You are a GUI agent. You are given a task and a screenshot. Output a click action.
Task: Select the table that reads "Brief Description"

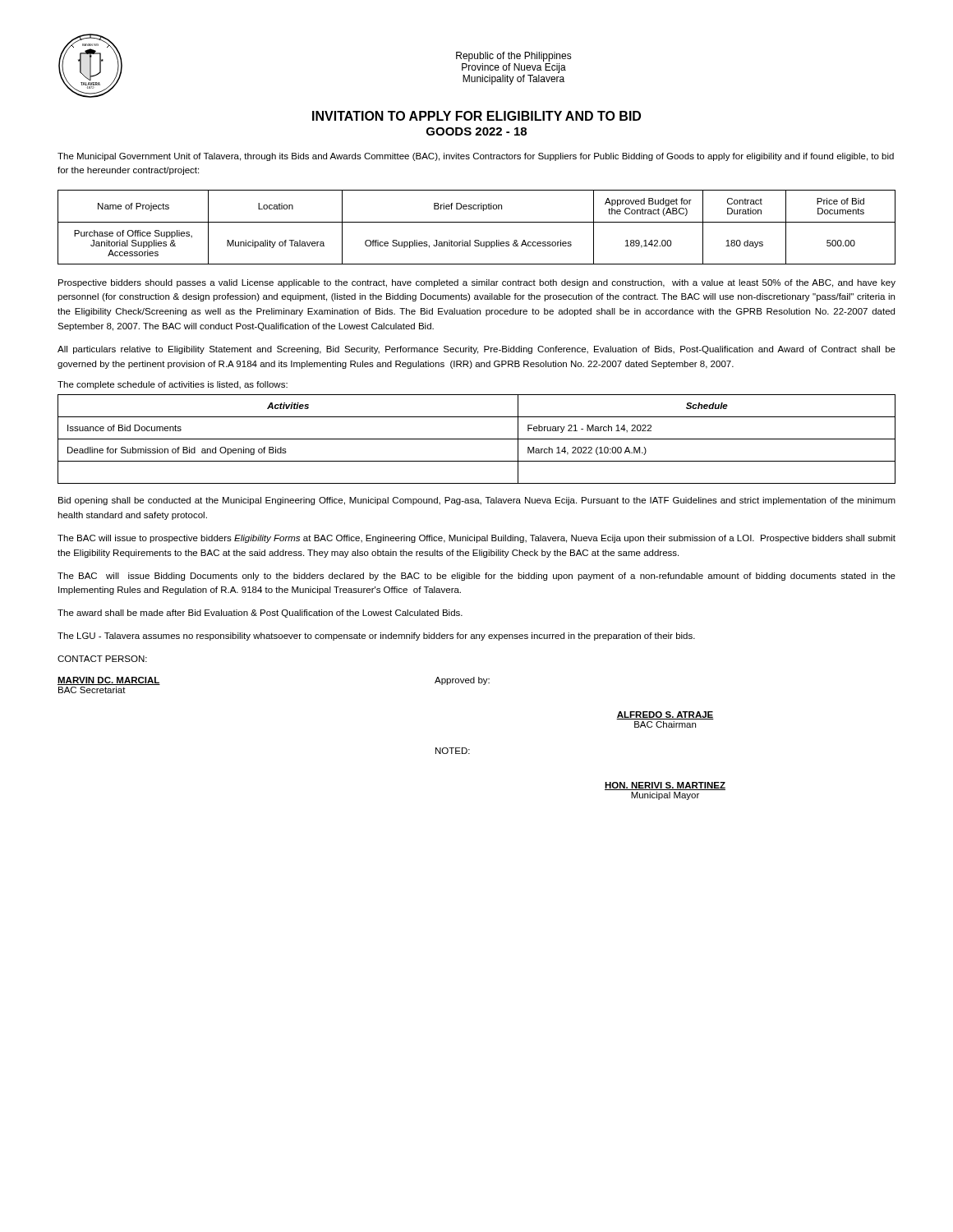(x=476, y=227)
